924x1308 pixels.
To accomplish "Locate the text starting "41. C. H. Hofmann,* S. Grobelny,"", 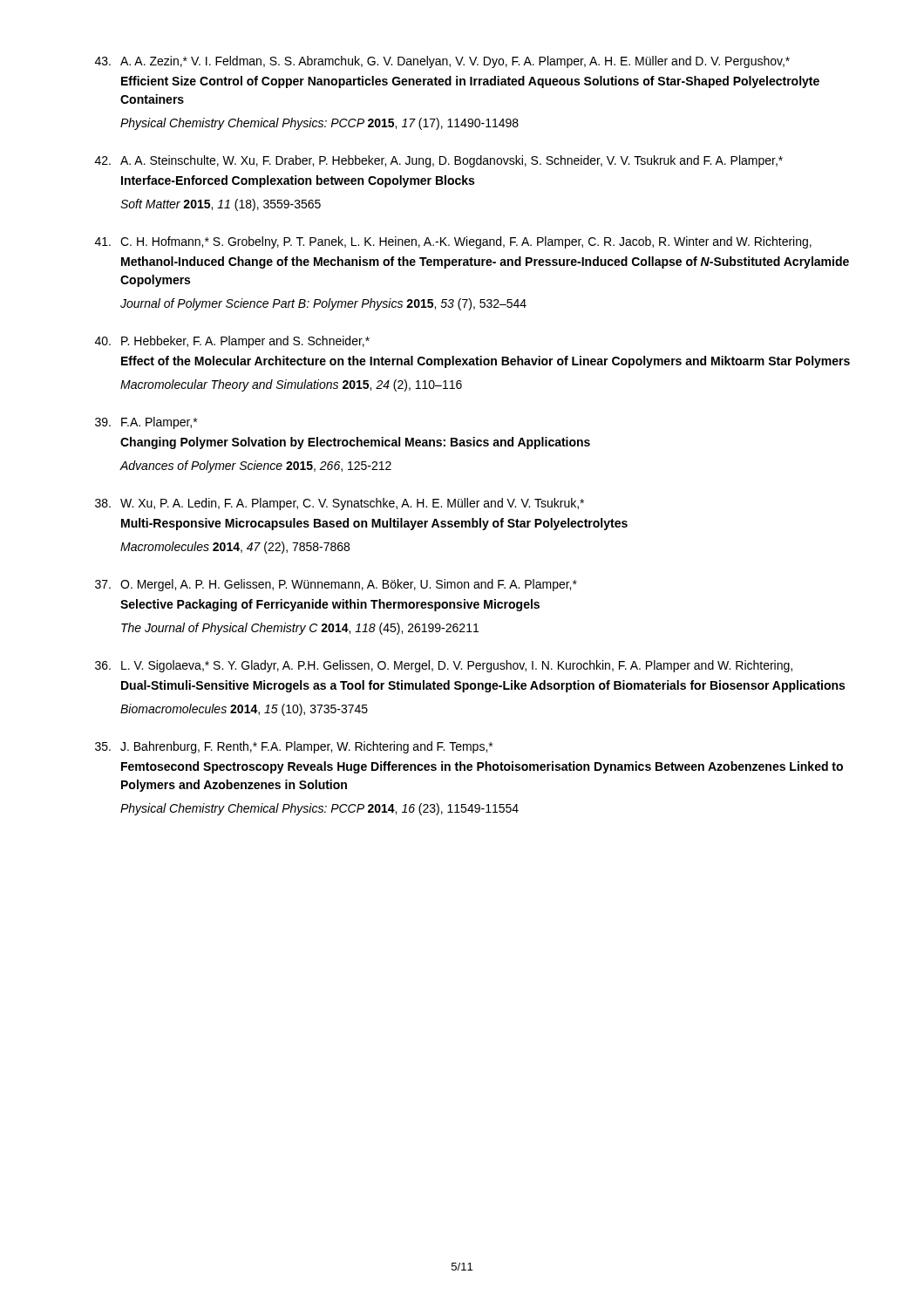I will point(462,273).
